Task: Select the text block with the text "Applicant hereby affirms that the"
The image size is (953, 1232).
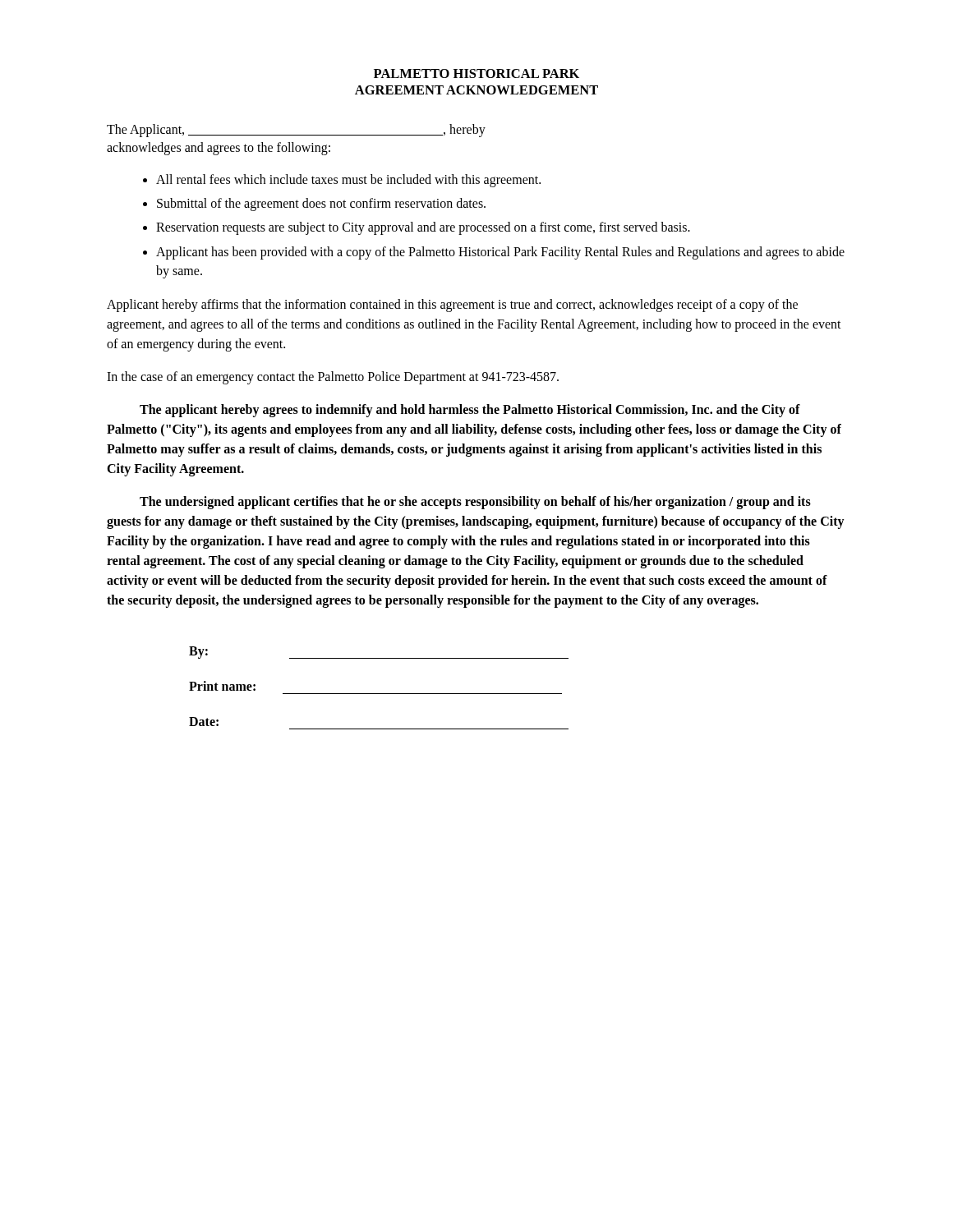Action: tap(474, 324)
